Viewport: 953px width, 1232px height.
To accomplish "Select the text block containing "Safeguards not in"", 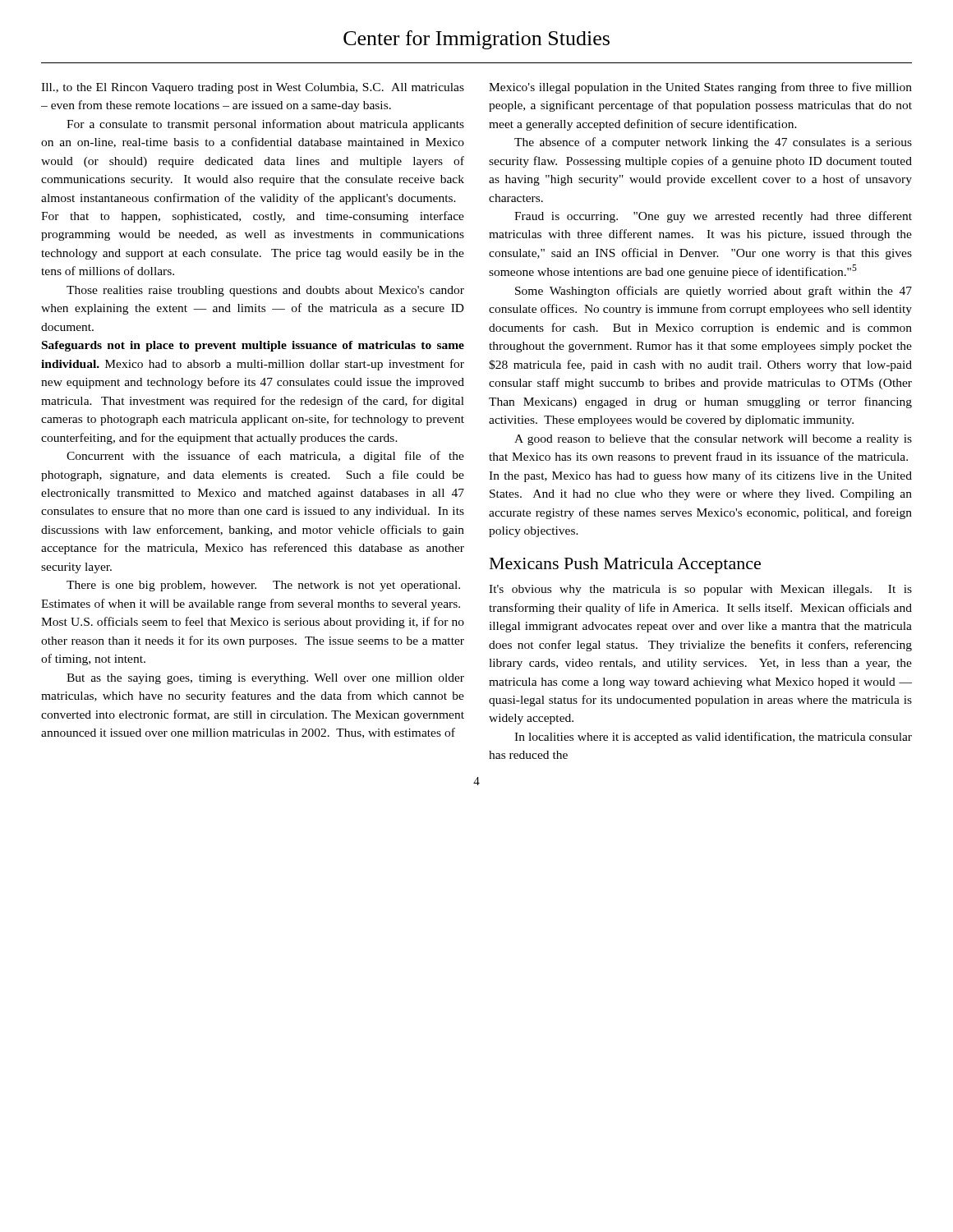I will [x=253, y=539].
